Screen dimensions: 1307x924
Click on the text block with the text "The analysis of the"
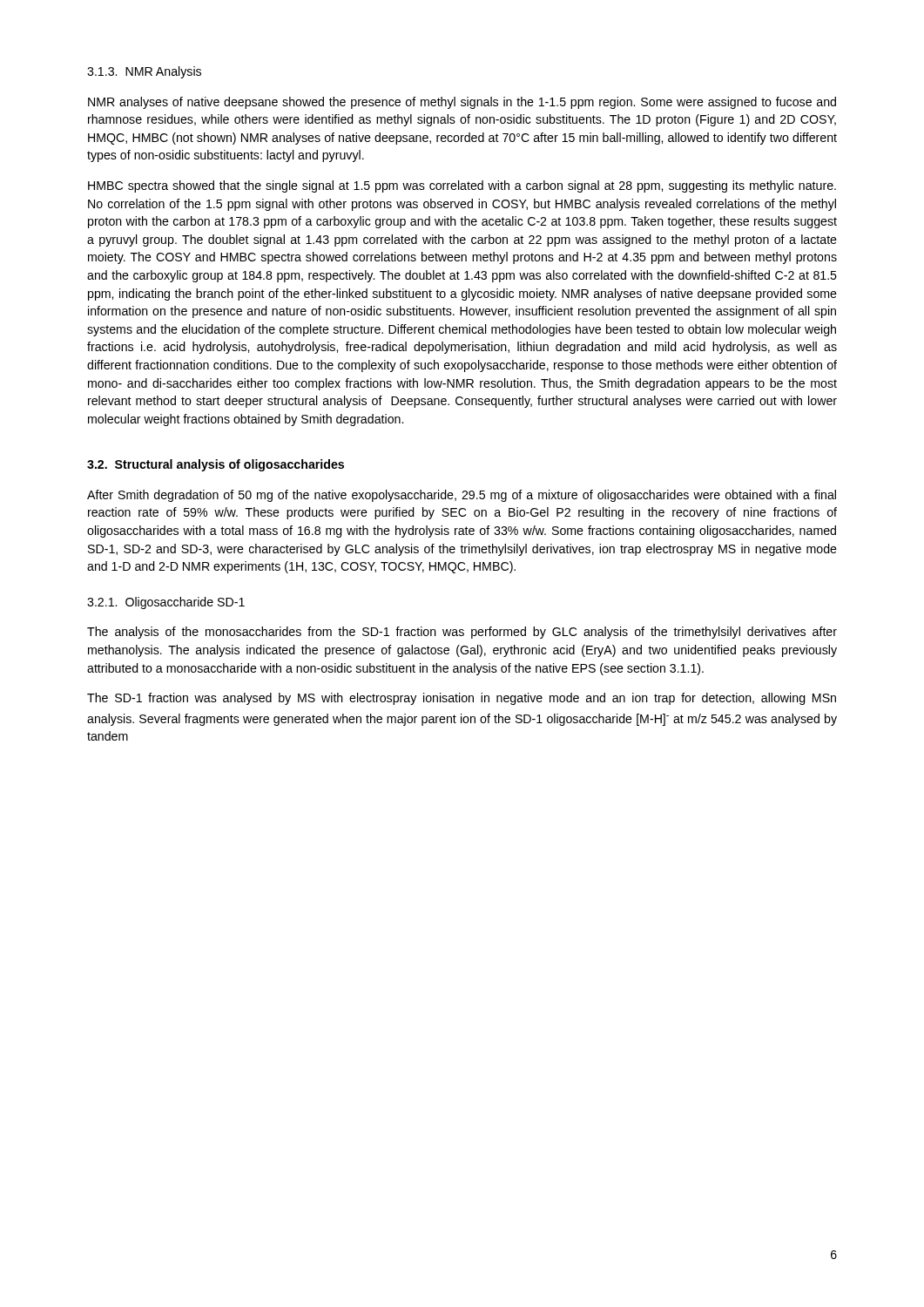(x=462, y=650)
